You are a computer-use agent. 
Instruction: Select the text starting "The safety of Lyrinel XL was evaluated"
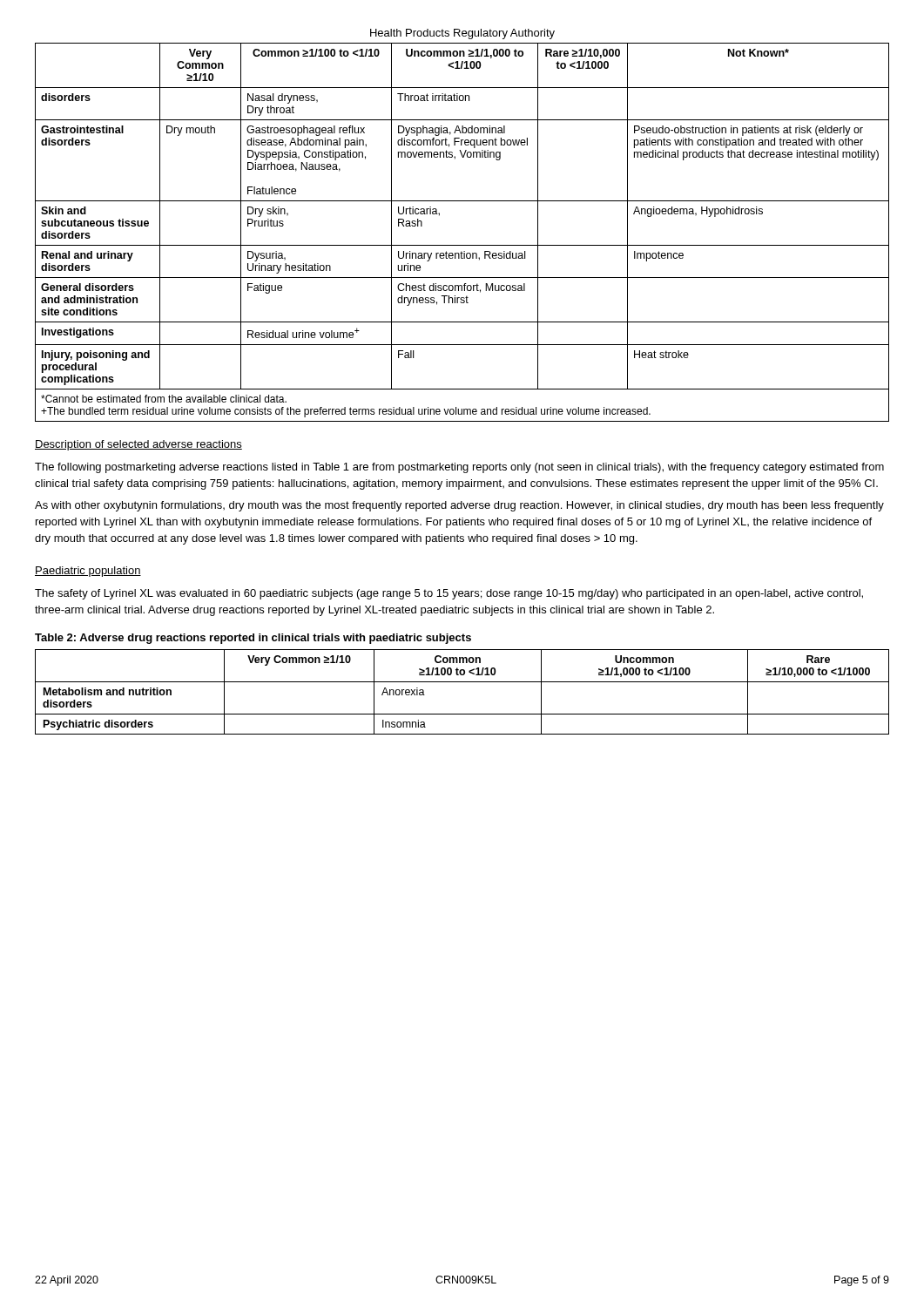coord(449,601)
